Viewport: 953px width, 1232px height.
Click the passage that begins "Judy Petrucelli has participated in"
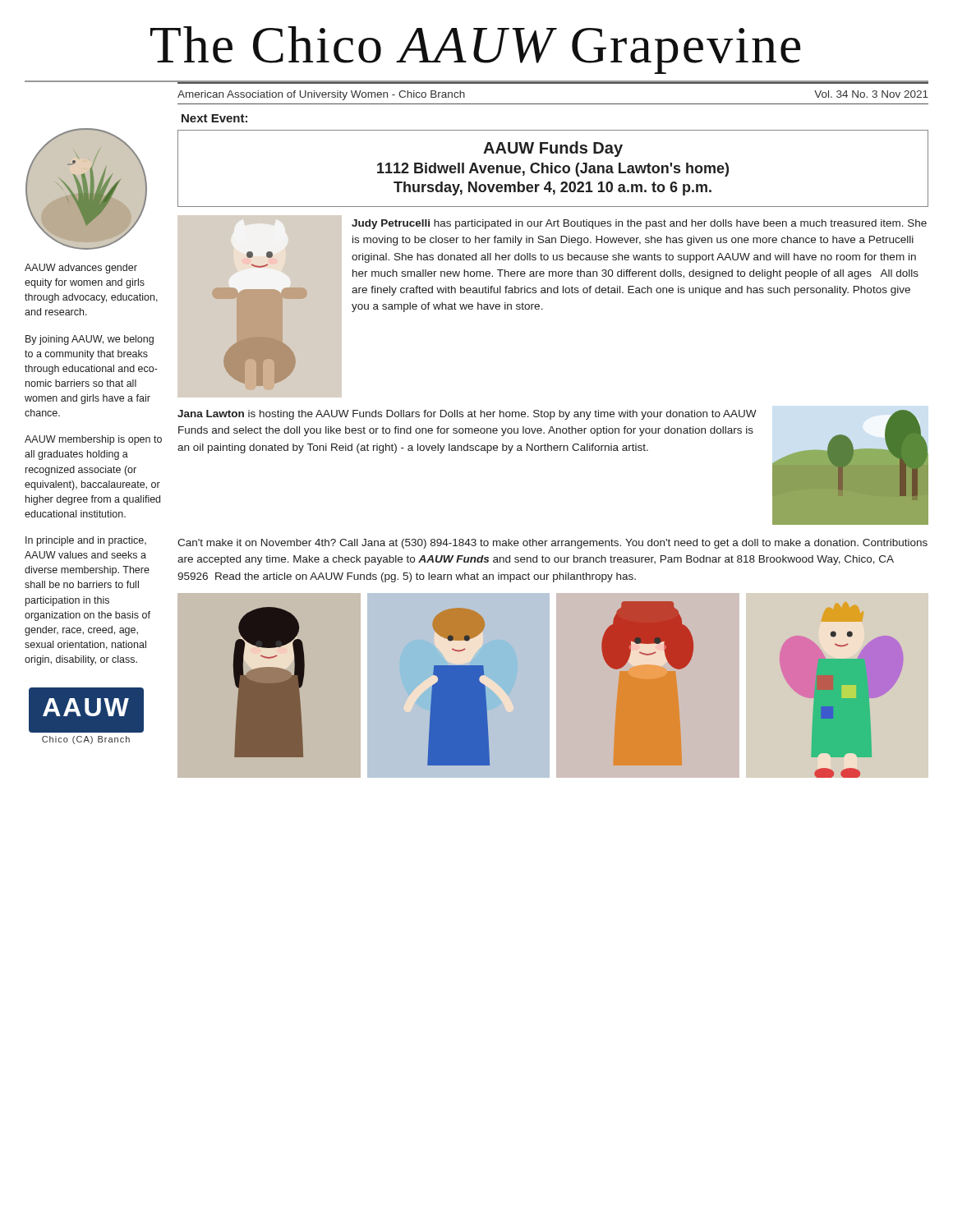[639, 265]
